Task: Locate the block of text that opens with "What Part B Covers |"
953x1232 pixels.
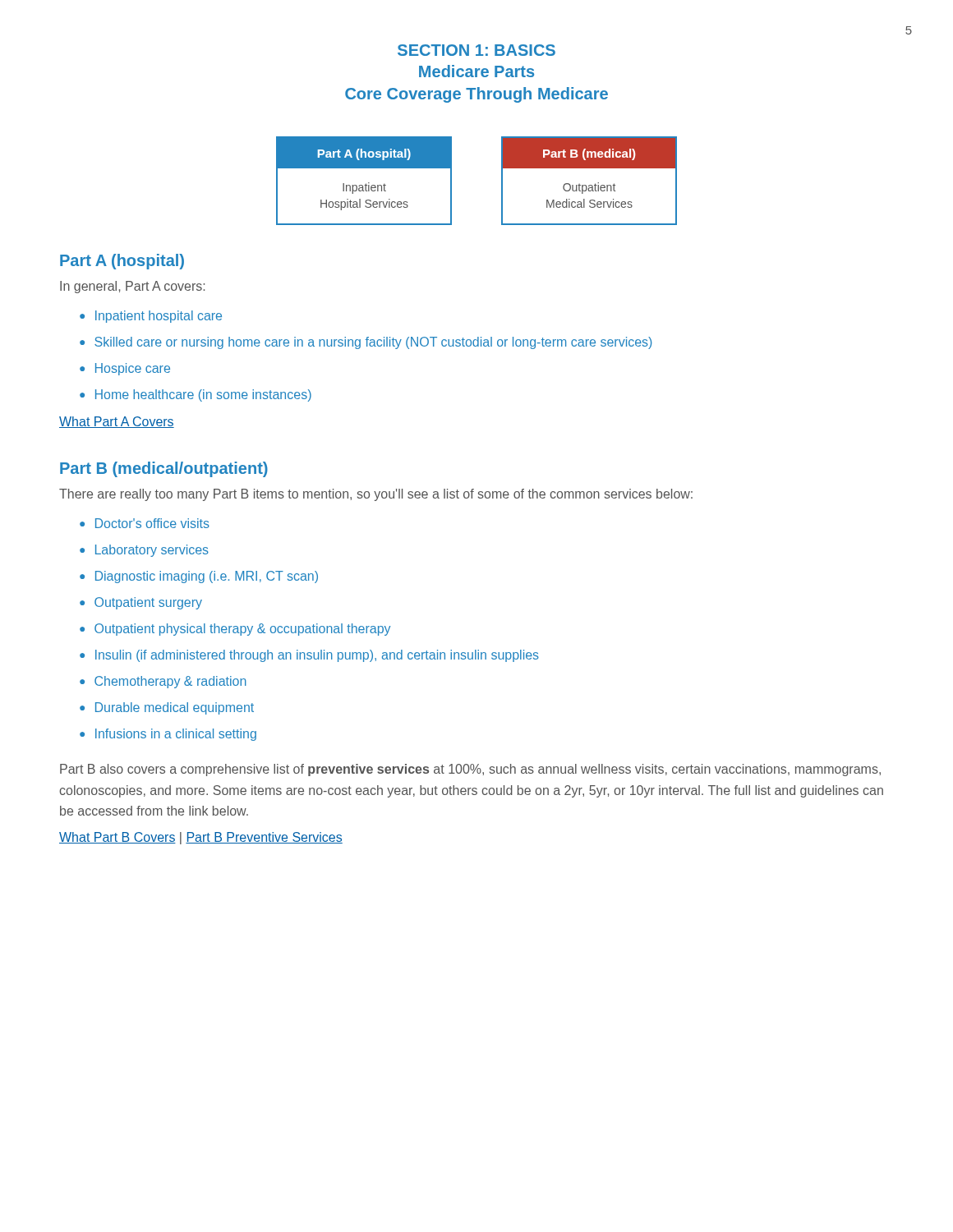Action: click(x=201, y=837)
